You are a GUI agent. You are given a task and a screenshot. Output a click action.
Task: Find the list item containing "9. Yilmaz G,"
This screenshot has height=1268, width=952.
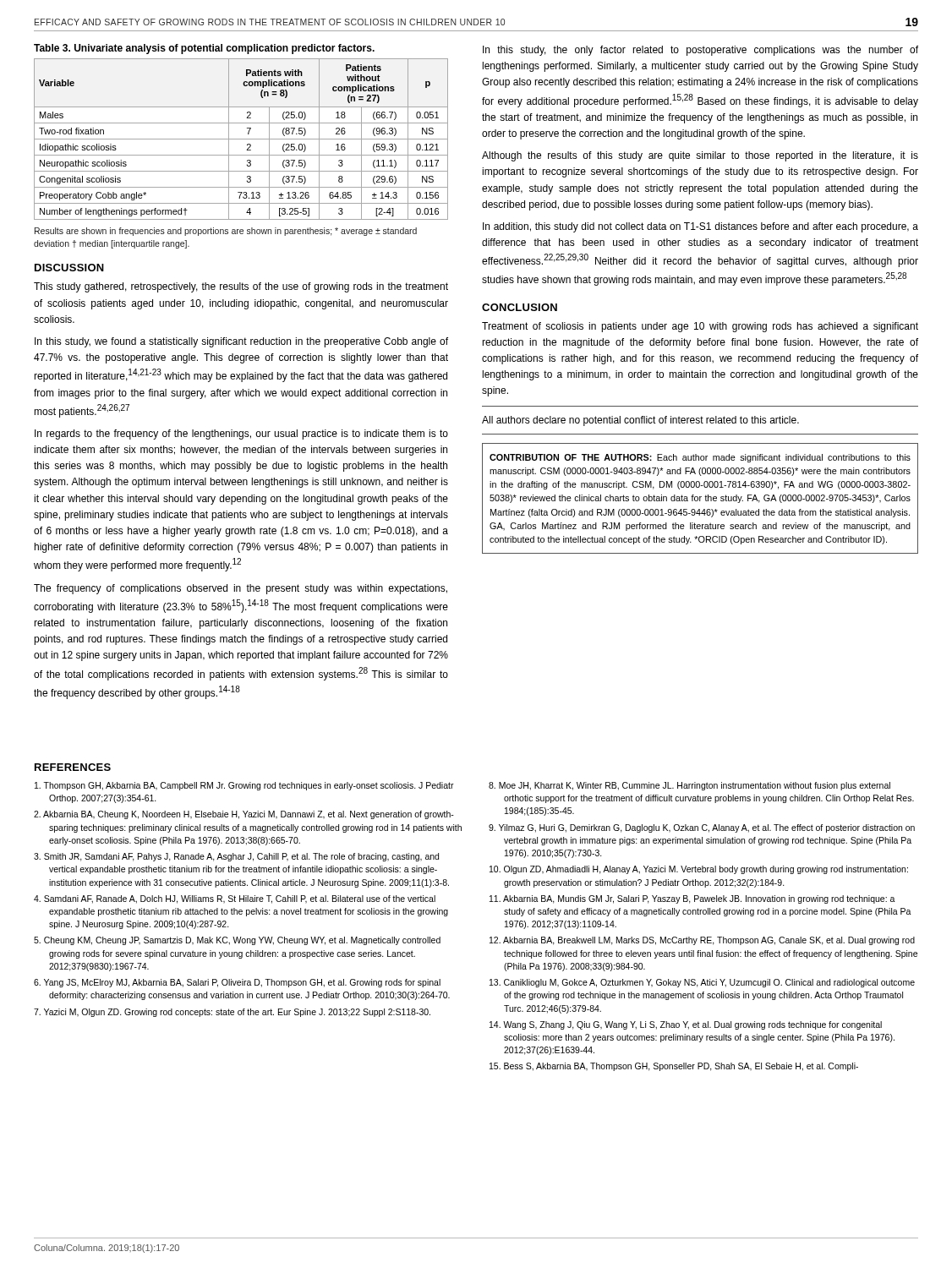pos(702,840)
